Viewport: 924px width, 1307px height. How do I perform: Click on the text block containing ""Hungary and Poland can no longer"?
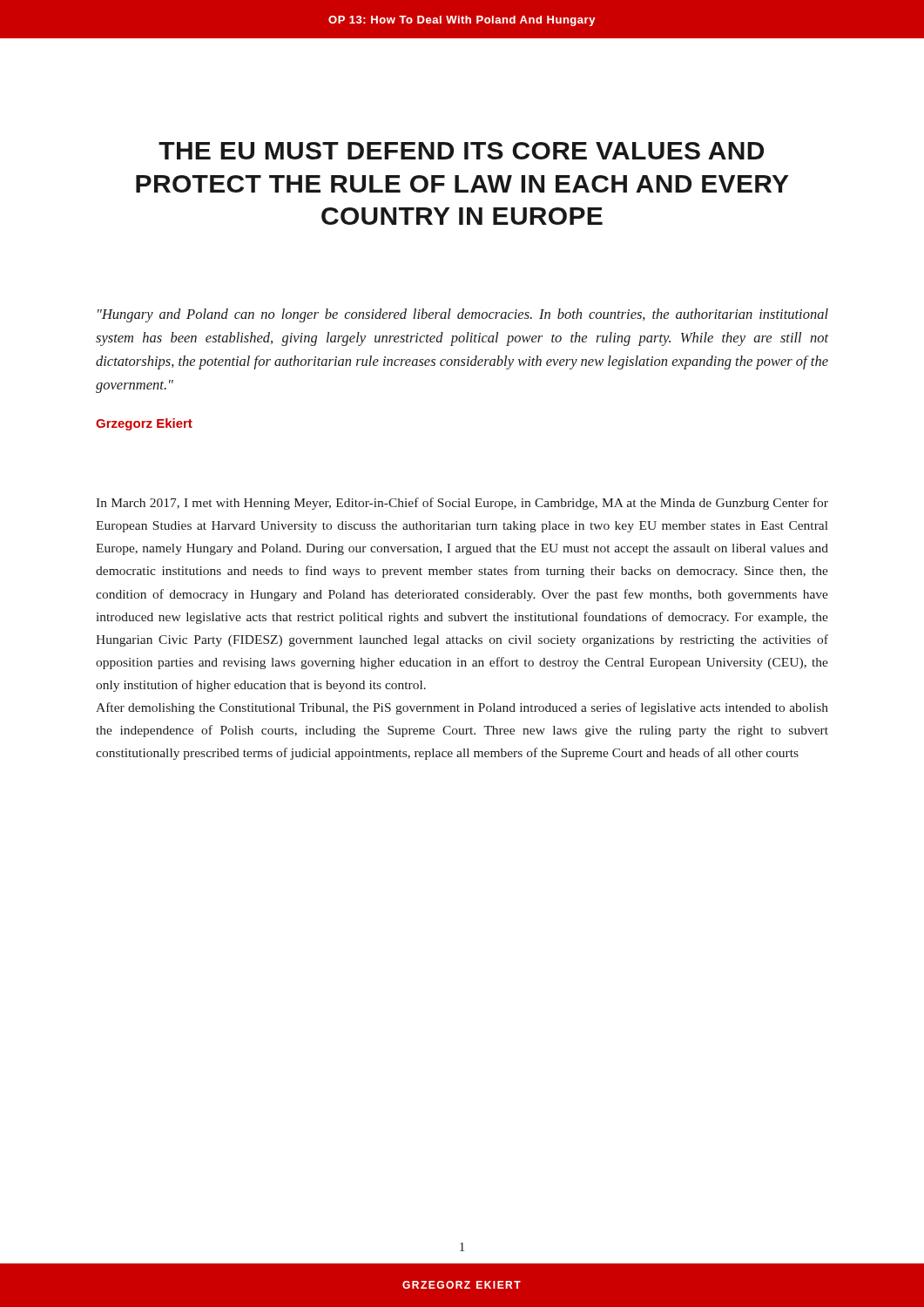coord(462,349)
